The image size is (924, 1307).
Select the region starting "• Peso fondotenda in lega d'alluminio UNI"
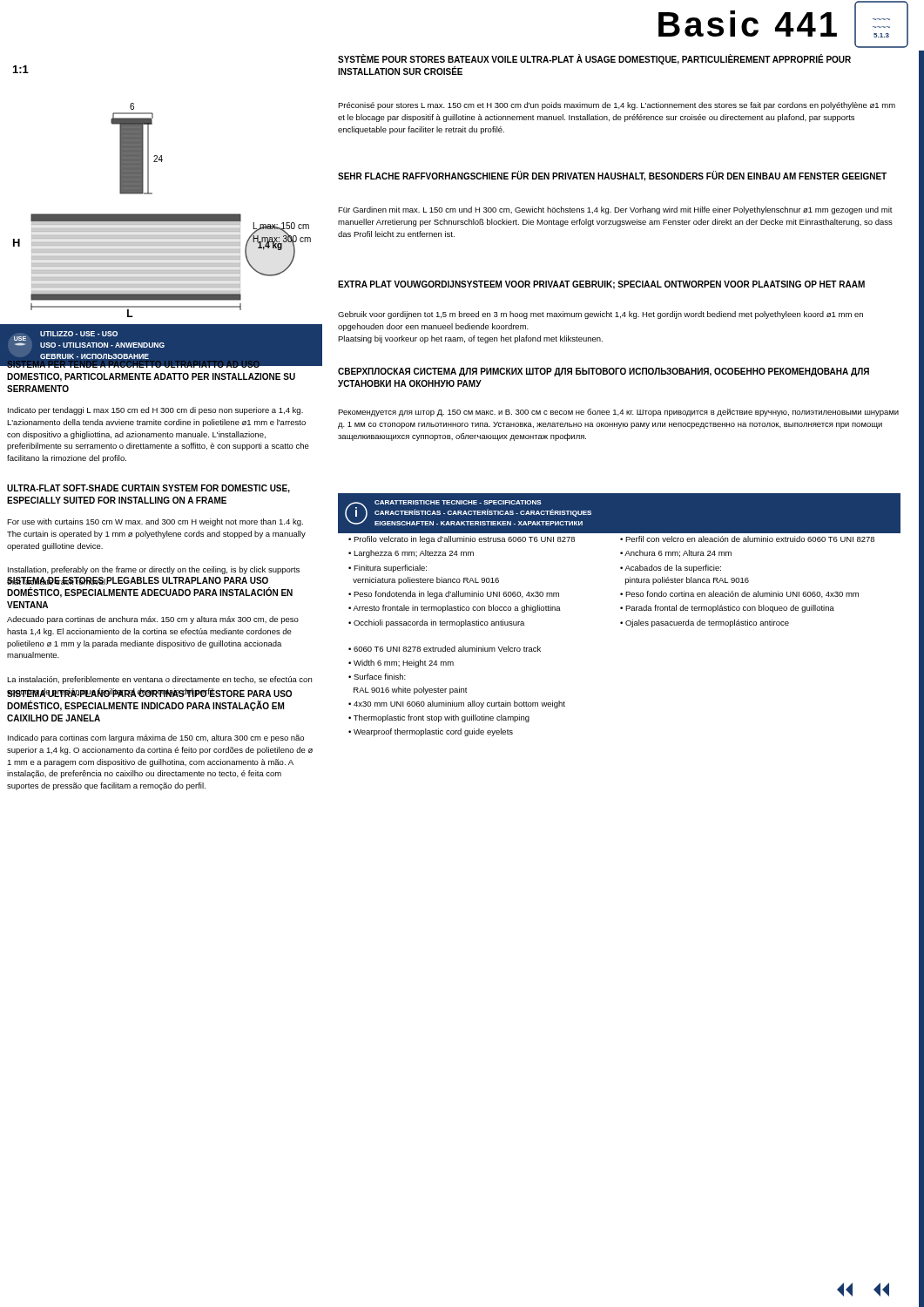[454, 594]
